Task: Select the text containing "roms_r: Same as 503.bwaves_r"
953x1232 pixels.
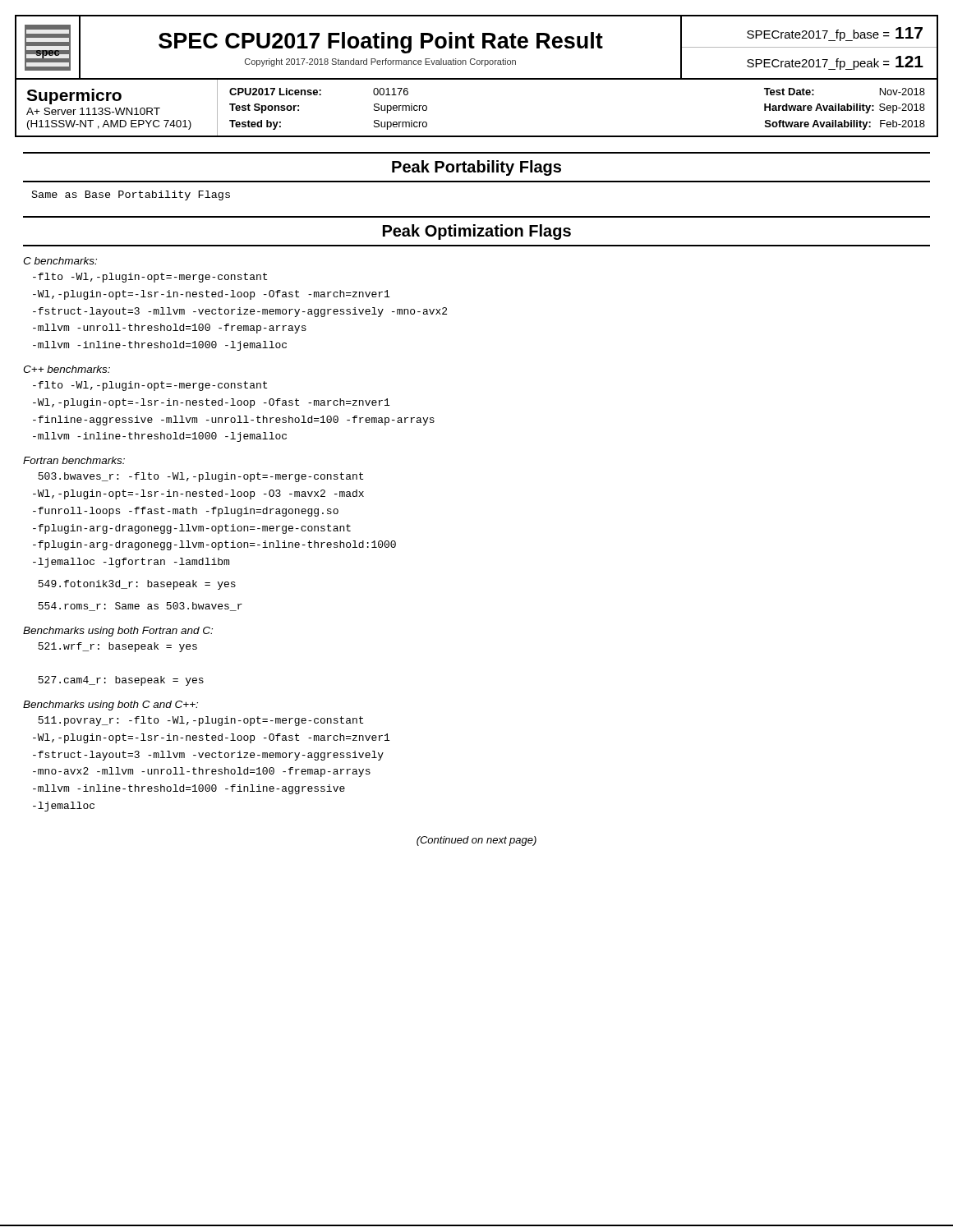Action: point(137,606)
